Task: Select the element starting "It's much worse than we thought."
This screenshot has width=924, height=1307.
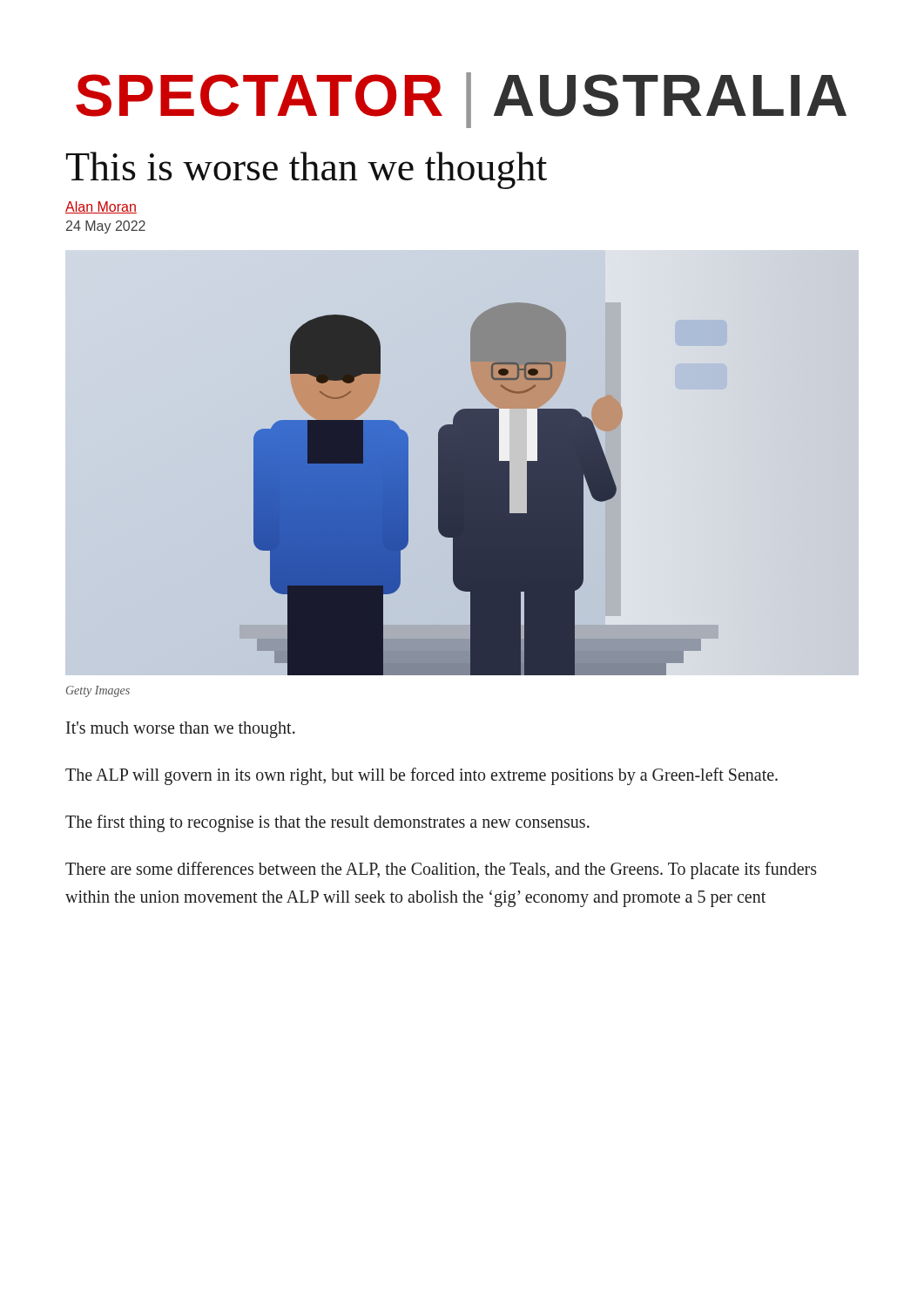Action: click(181, 730)
